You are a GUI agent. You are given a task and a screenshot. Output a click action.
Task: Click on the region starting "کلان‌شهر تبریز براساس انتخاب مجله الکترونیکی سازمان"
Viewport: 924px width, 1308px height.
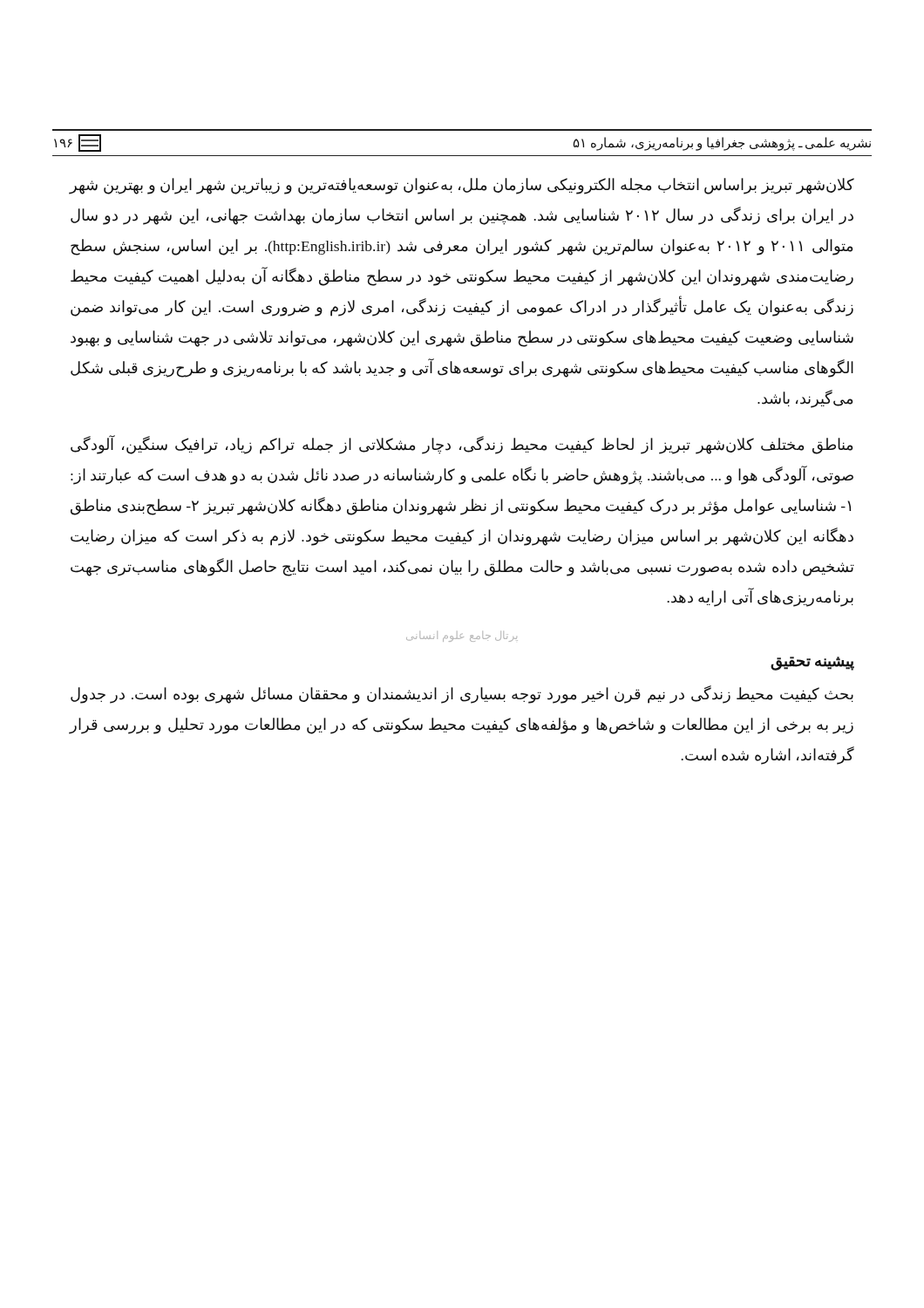[x=462, y=292]
